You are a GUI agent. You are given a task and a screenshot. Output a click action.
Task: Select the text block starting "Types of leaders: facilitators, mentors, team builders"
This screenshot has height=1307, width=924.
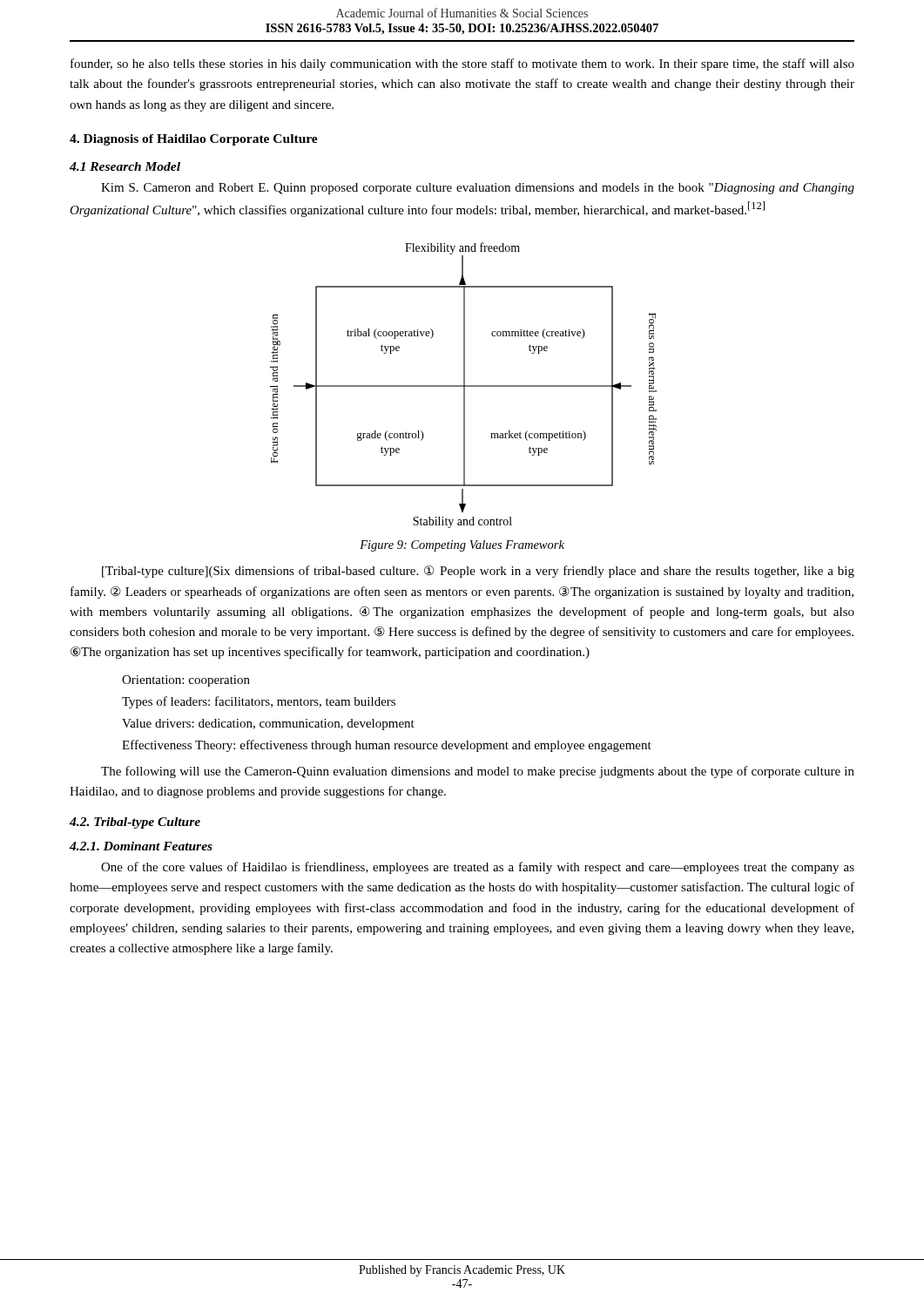pos(259,701)
